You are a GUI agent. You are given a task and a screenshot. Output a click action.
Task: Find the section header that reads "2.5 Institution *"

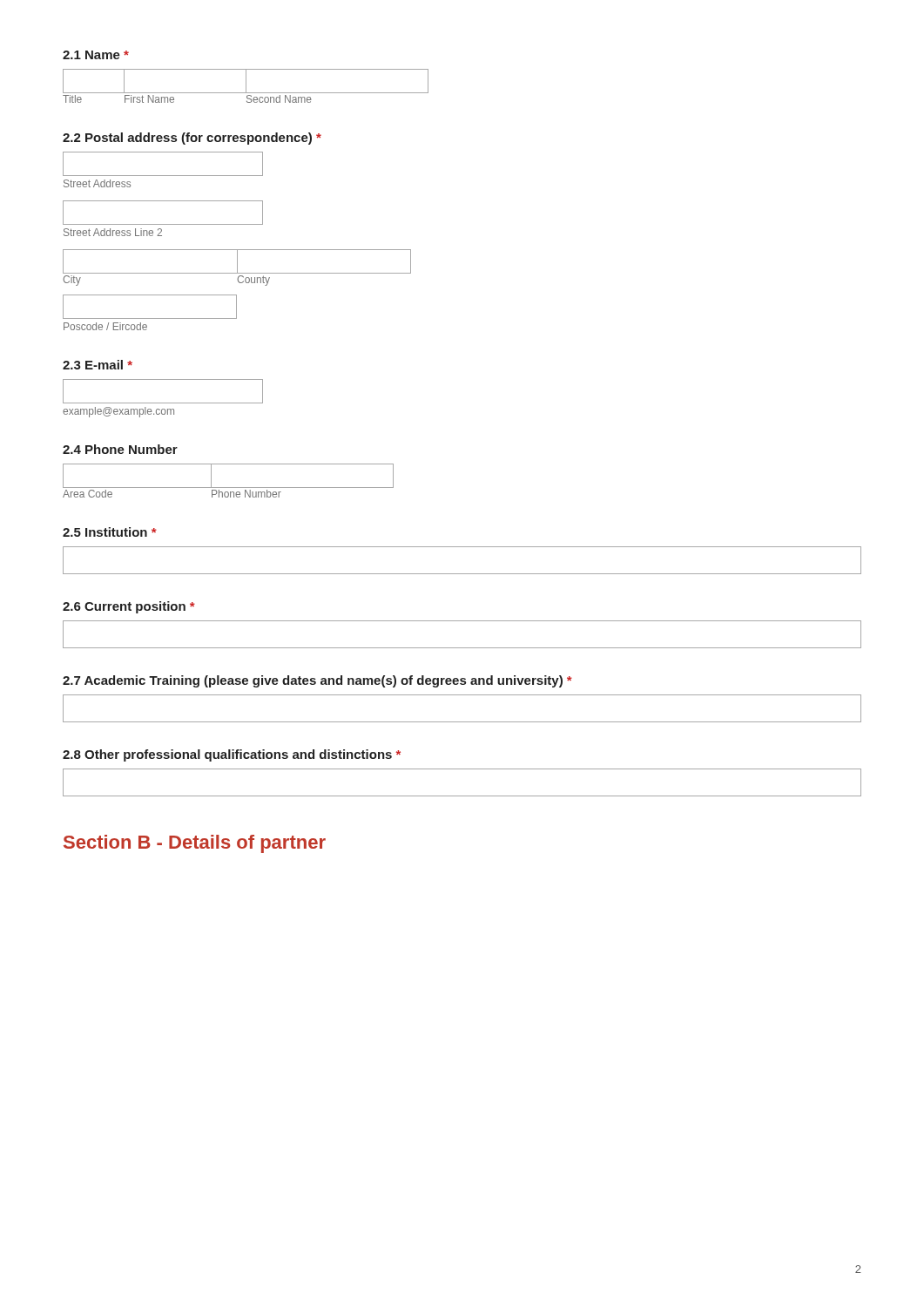coord(462,549)
